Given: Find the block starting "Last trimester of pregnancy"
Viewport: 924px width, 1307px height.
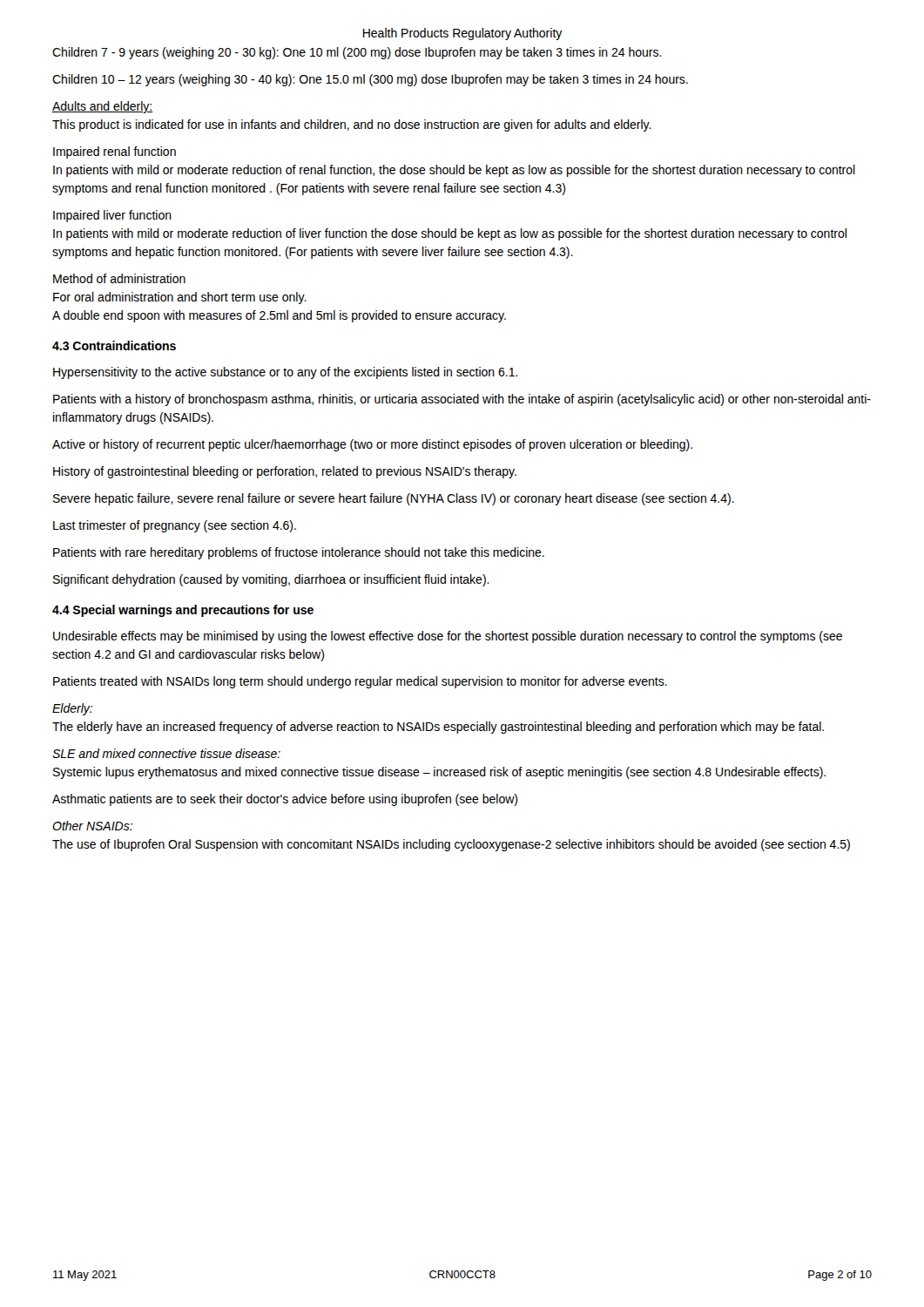Looking at the screenshot, I should [175, 525].
